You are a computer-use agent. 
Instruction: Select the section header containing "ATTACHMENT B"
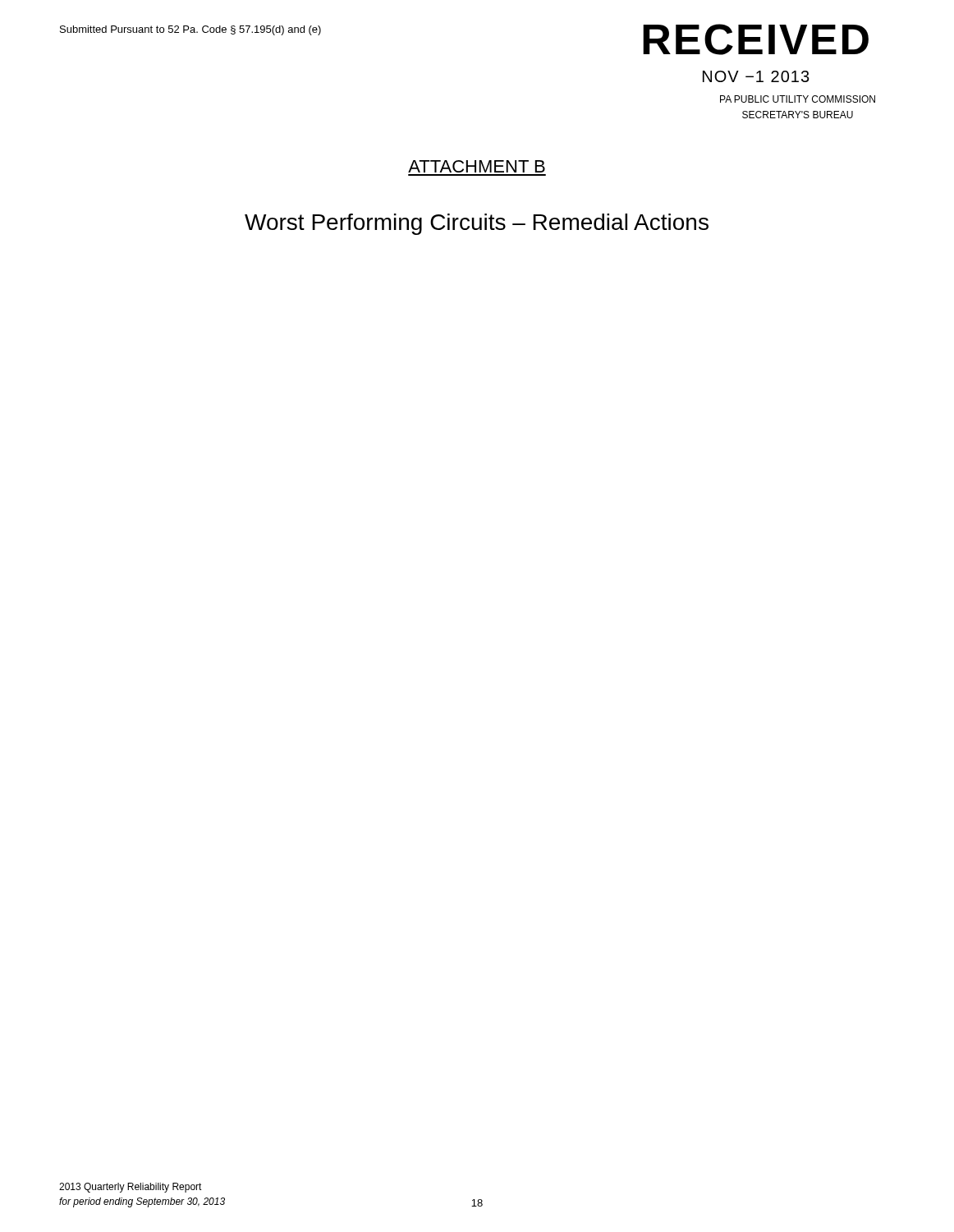click(x=477, y=166)
